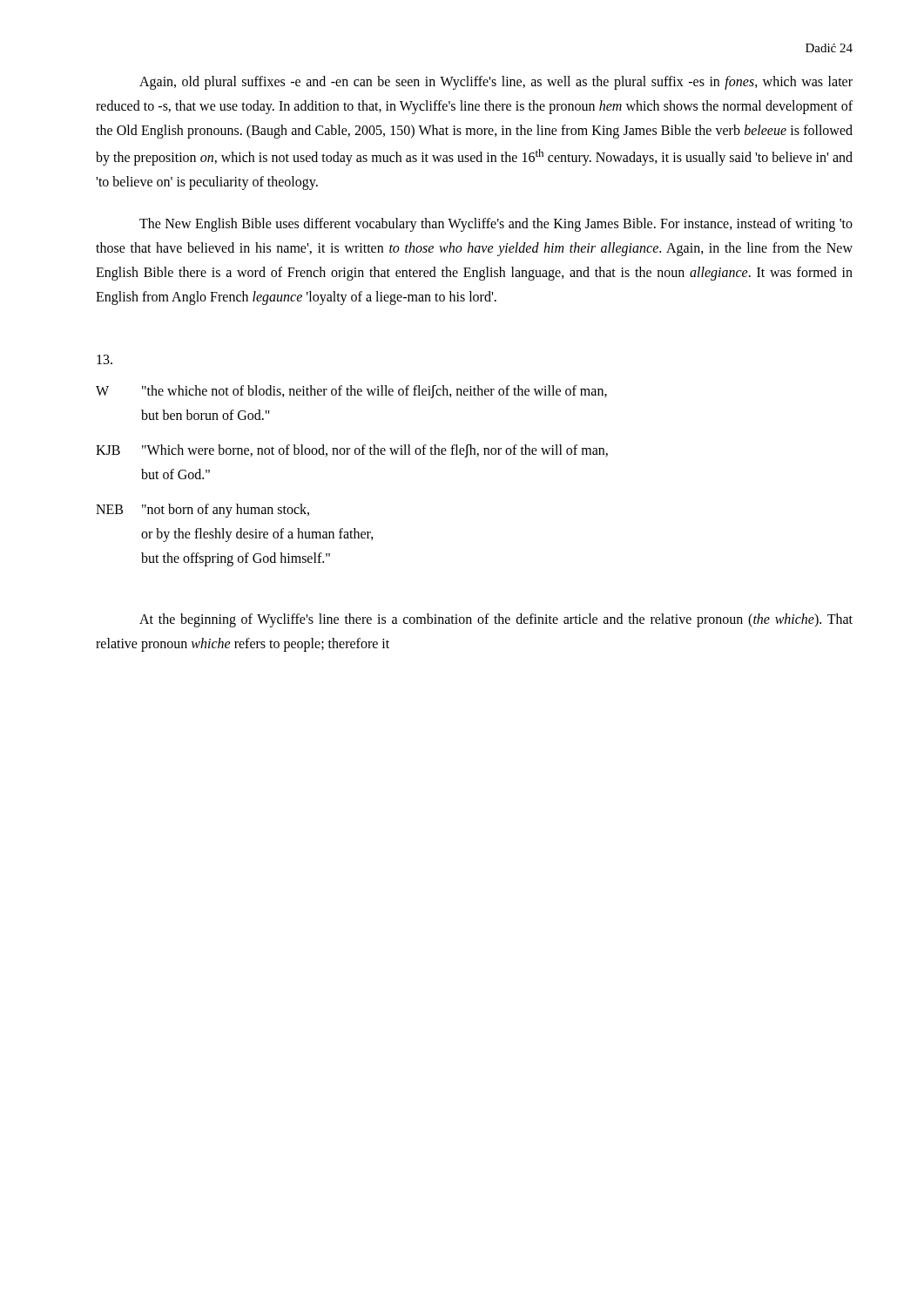Find the text block containing "Again, old plural suffixes -e and"
The image size is (924, 1307).
[474, 132]
